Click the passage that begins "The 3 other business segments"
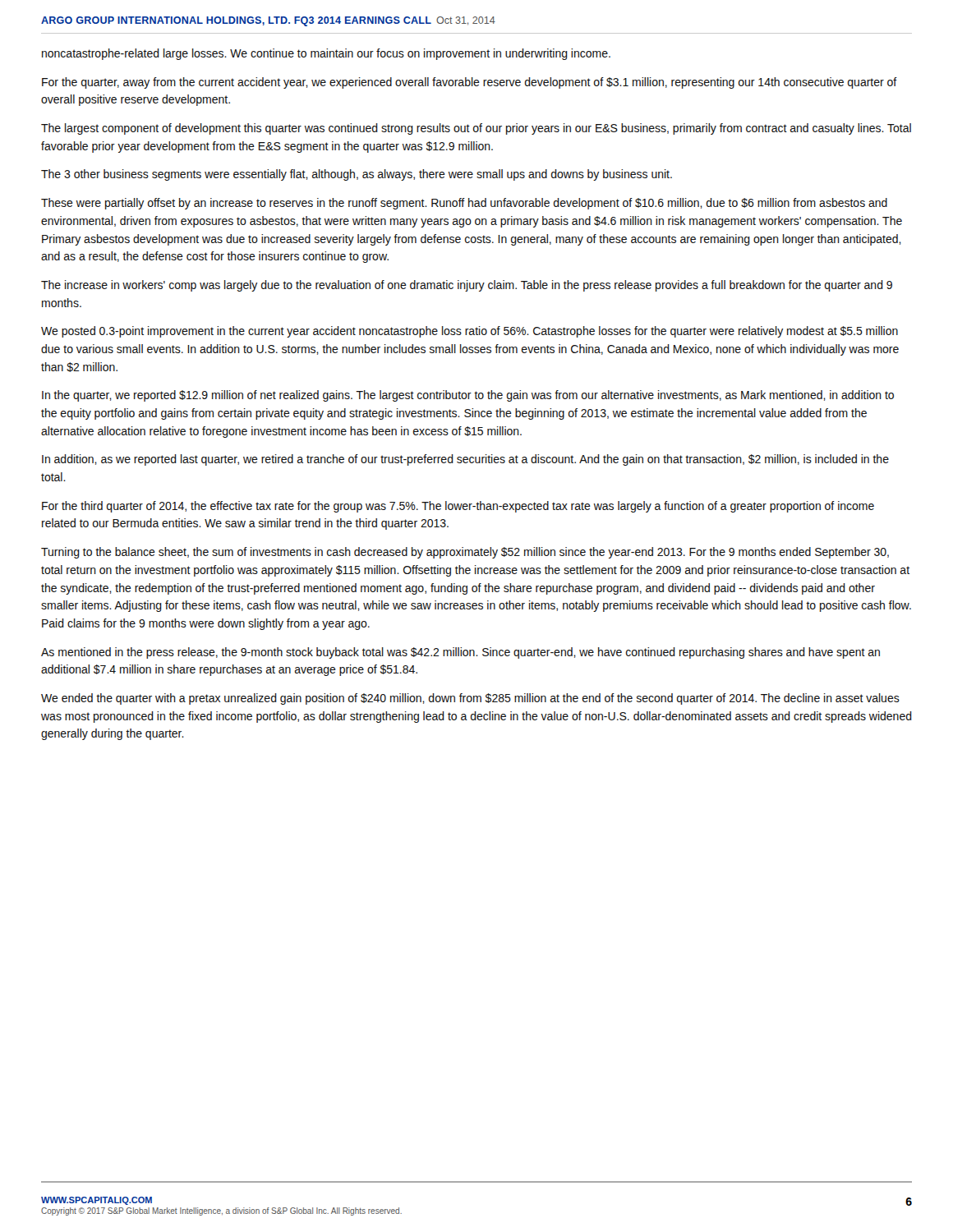953x1232 pixels. [476, 175]
